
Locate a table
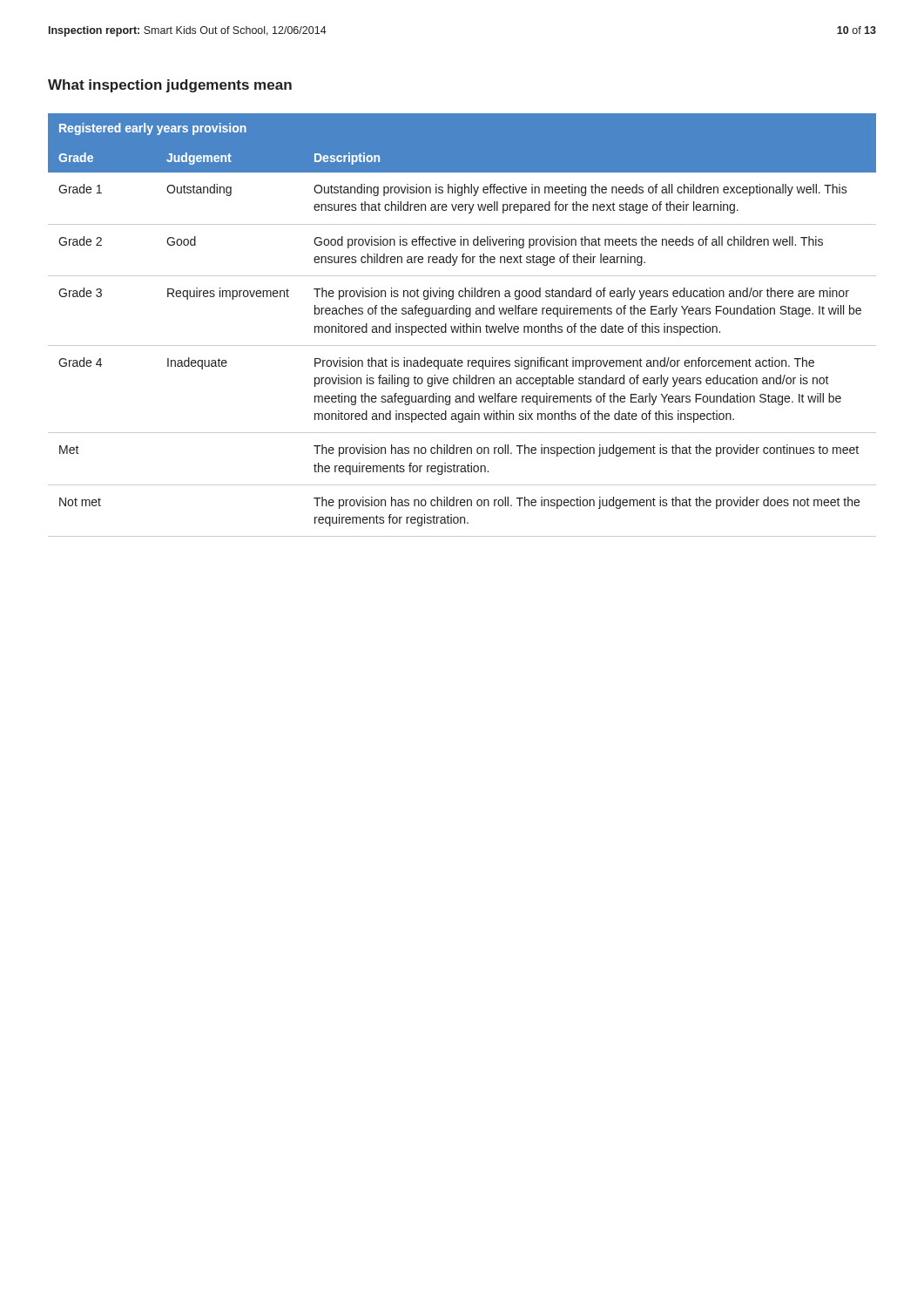[x=462, y=325]
